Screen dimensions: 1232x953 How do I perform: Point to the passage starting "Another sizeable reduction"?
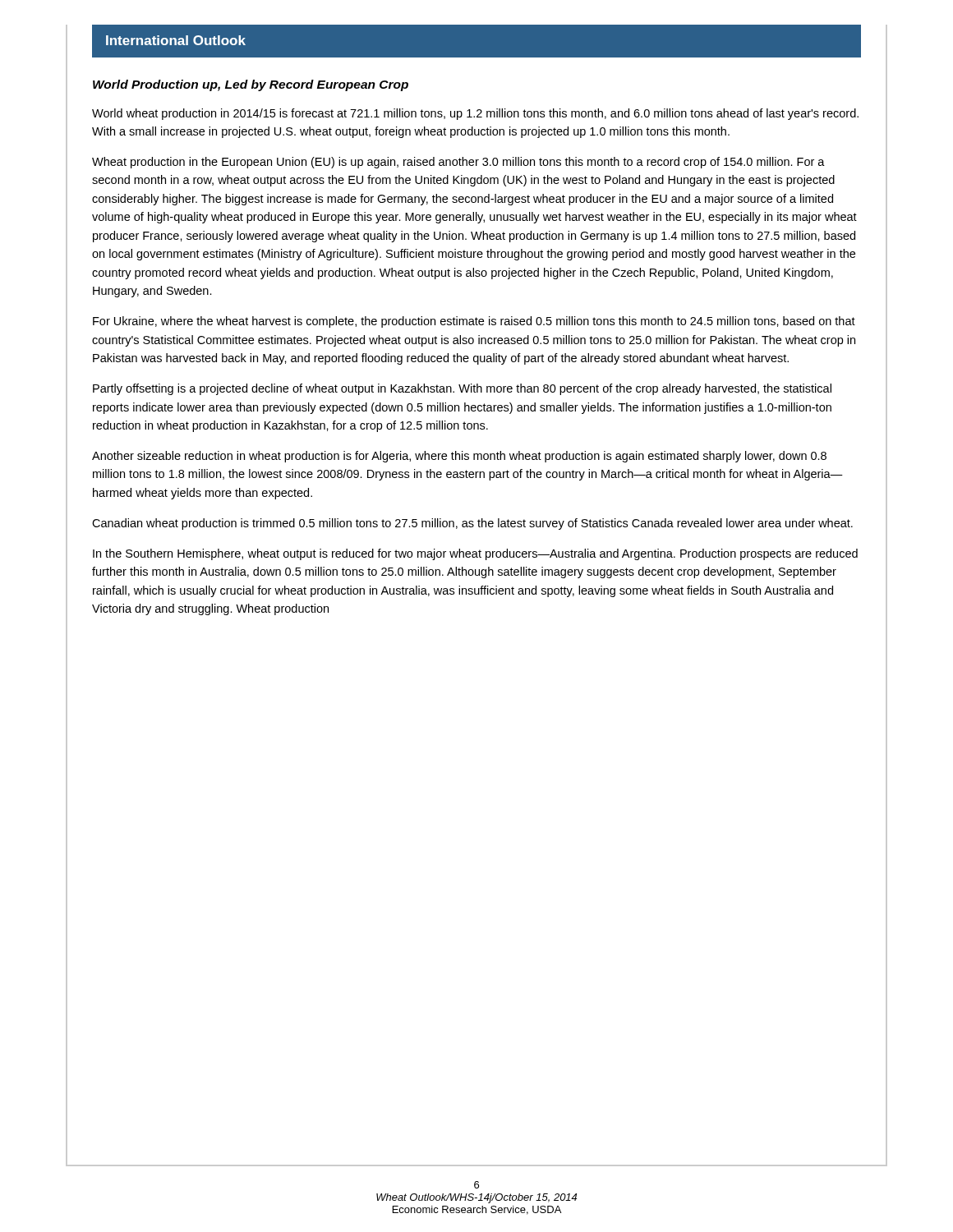476,475
